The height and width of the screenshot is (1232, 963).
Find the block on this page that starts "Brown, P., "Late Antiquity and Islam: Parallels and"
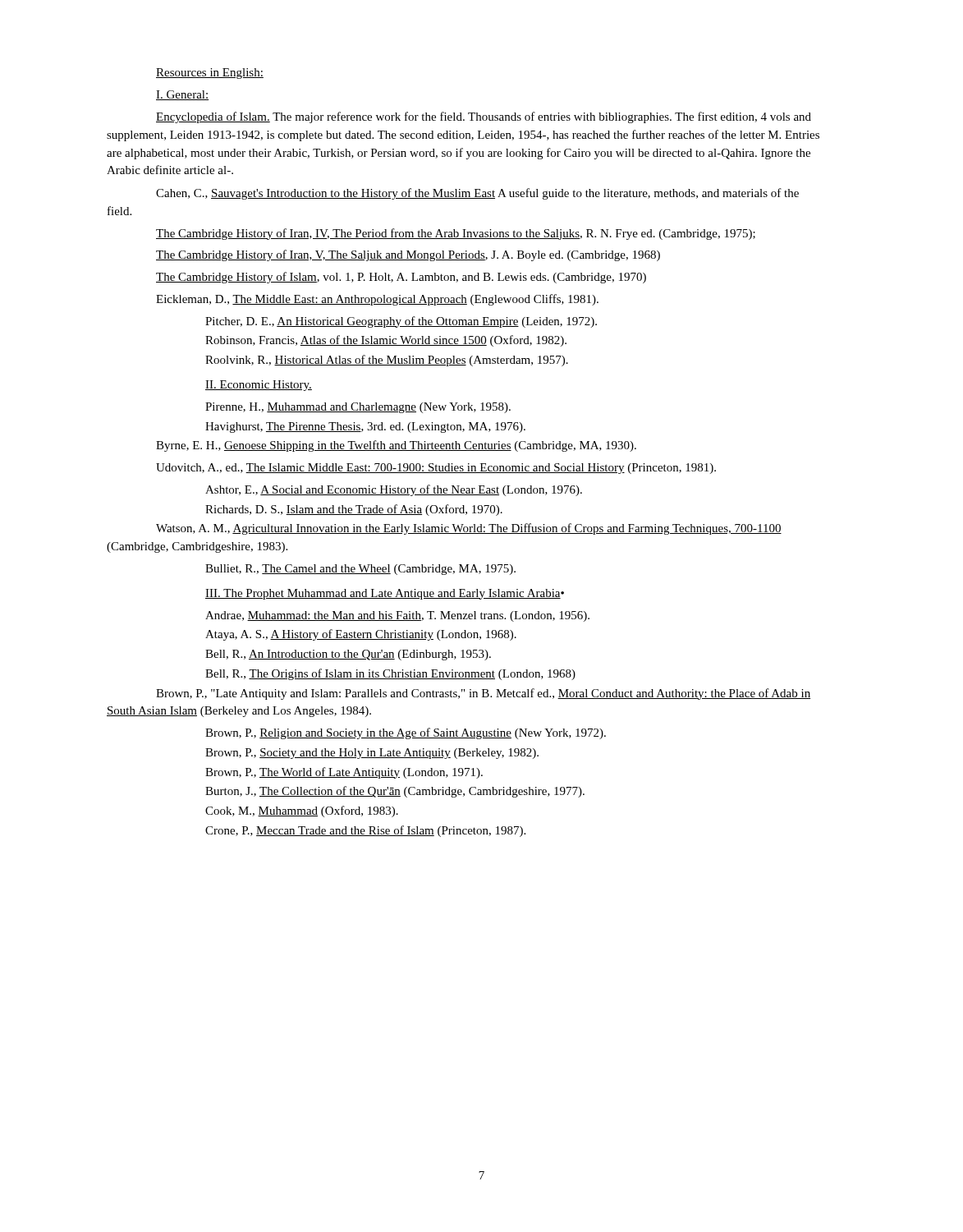(x=464, y=702)
